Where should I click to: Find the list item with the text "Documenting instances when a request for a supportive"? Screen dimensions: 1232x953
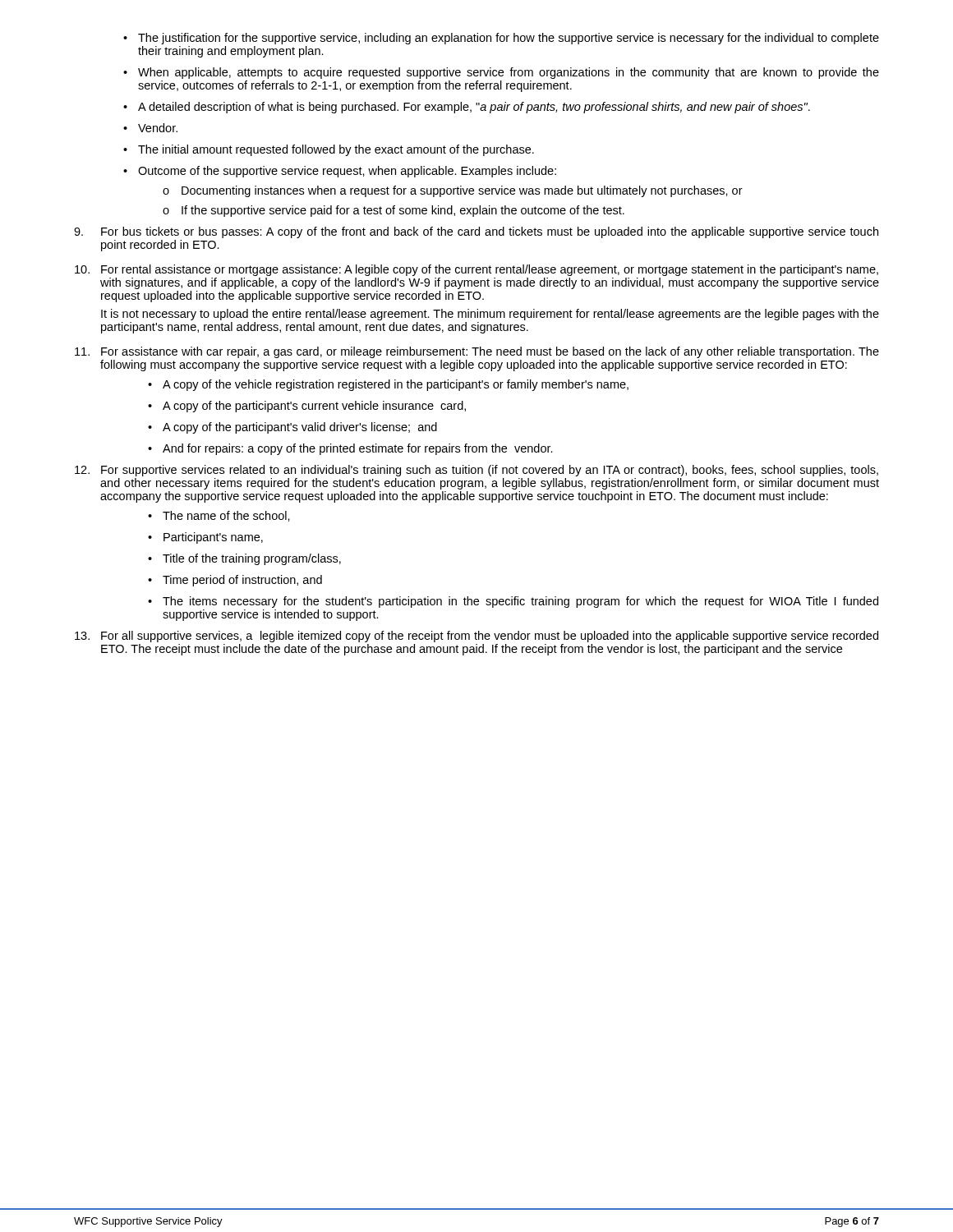pyautogui.click(x=462, y=191)
